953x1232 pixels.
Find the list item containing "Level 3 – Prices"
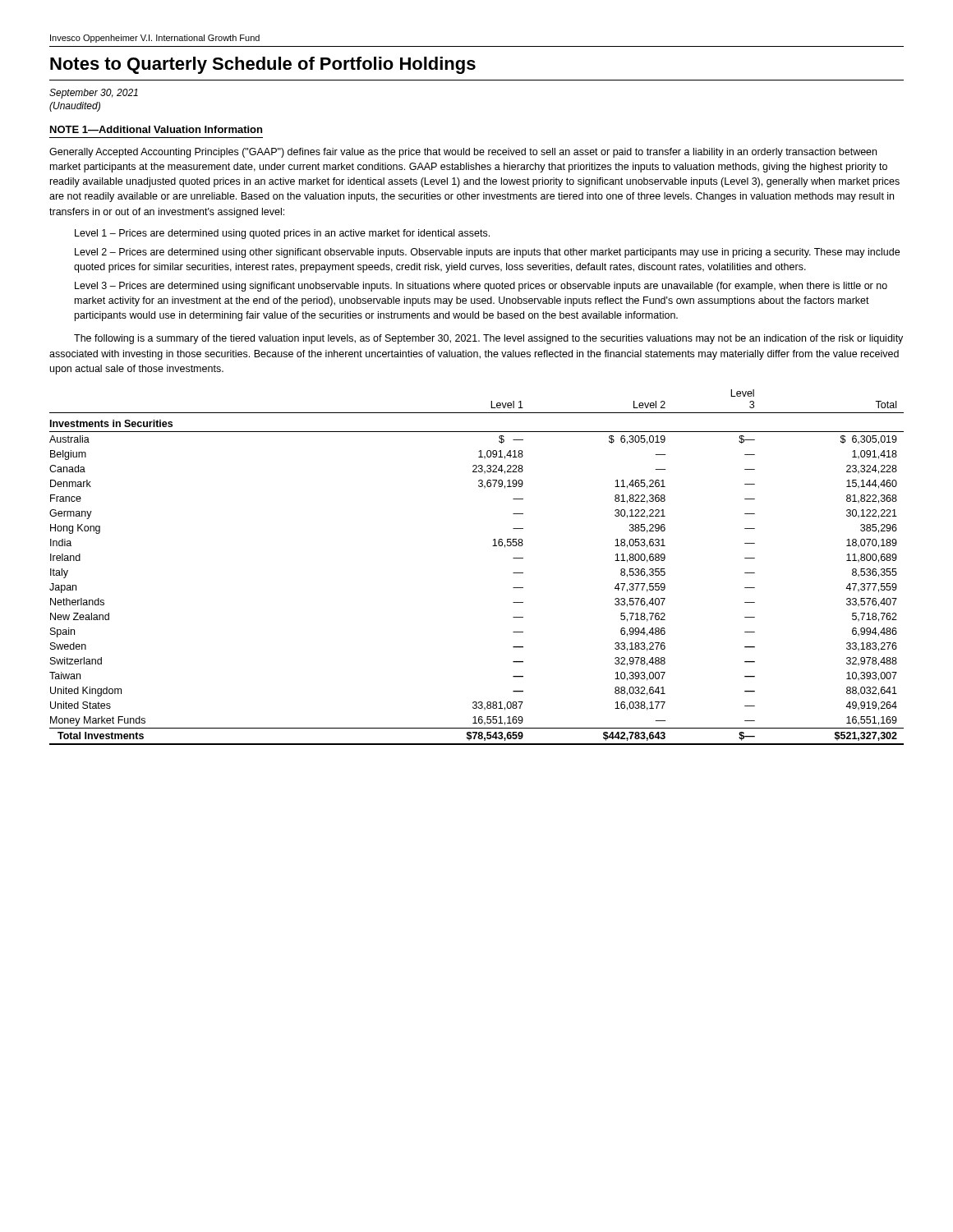point(489,301)
